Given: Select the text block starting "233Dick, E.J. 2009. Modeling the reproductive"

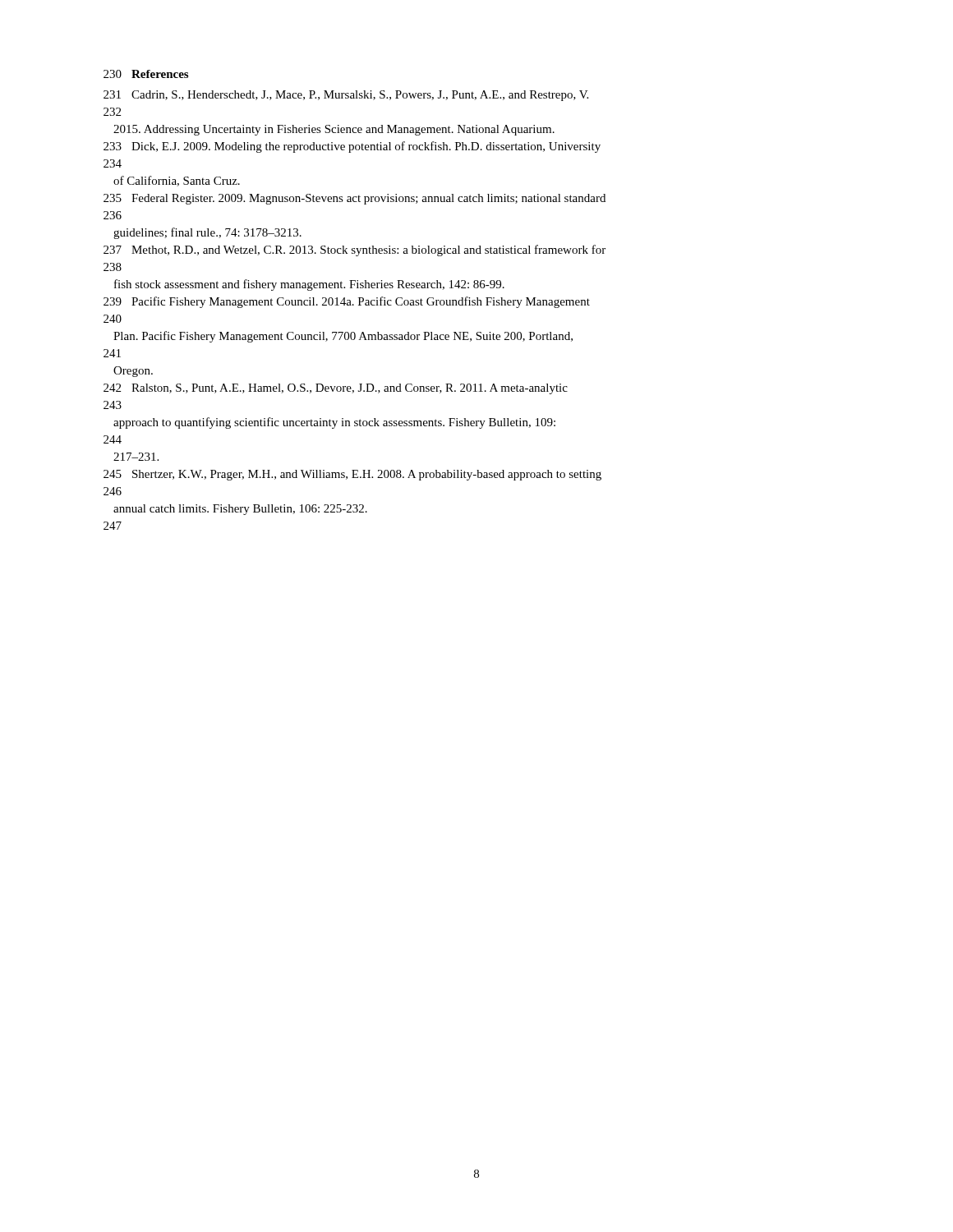Looking at the screenshot, I should pyautogui.click(x=352, y=147).
